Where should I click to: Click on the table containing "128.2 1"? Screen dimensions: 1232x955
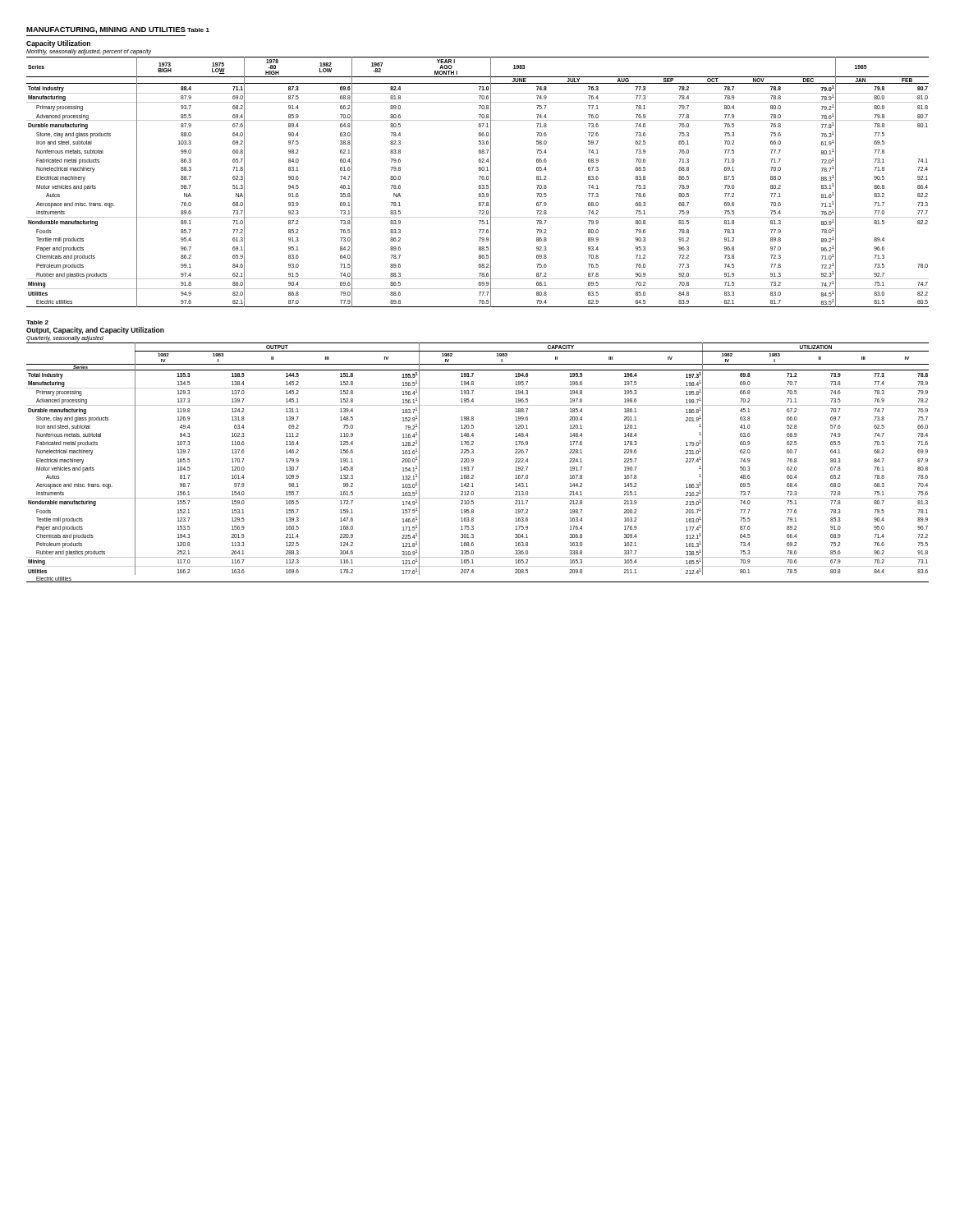click(478, 463)
